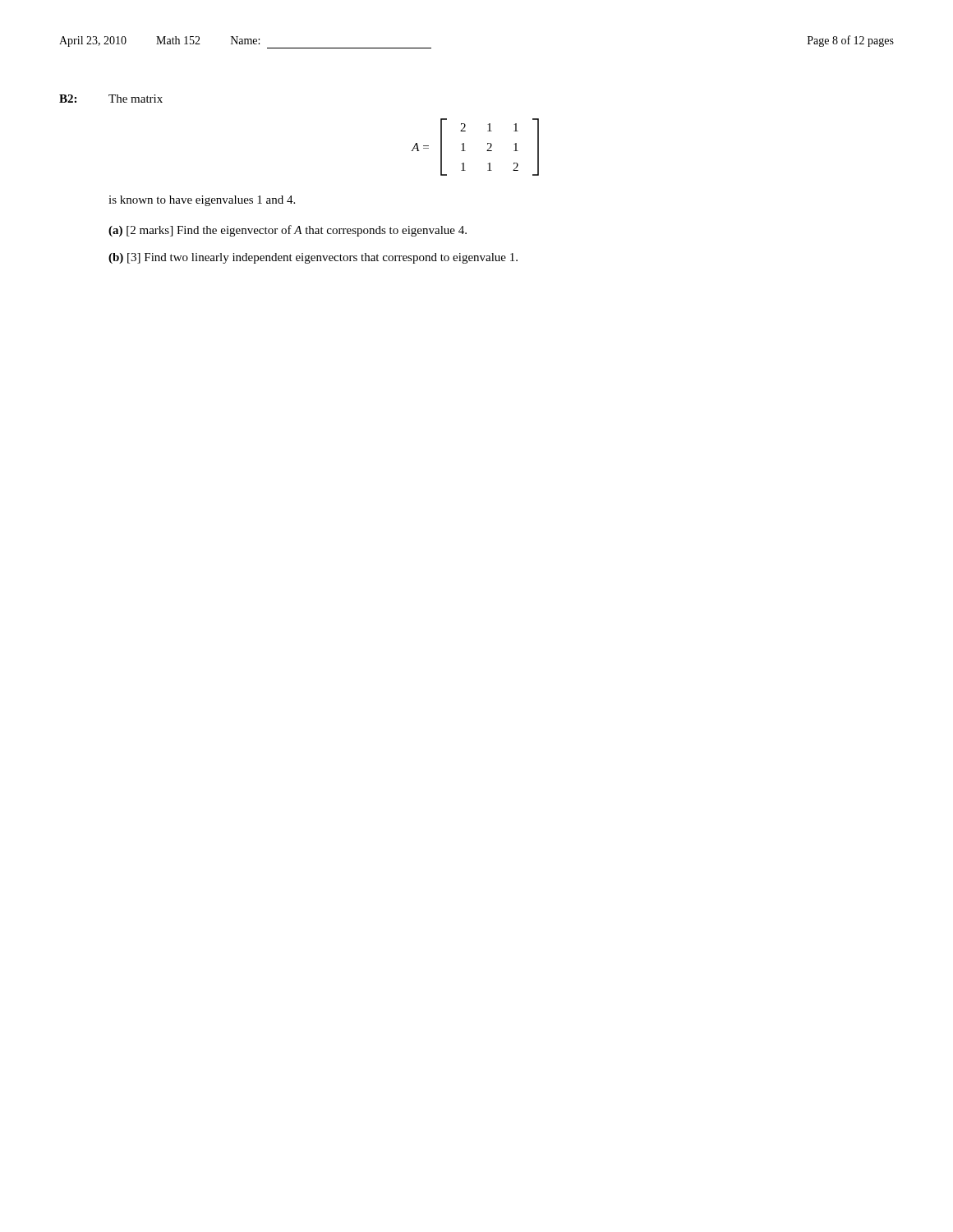The height and width of the screenshot is (1232, 953).
Task: Locate a section header
Action: click(68, 99)
